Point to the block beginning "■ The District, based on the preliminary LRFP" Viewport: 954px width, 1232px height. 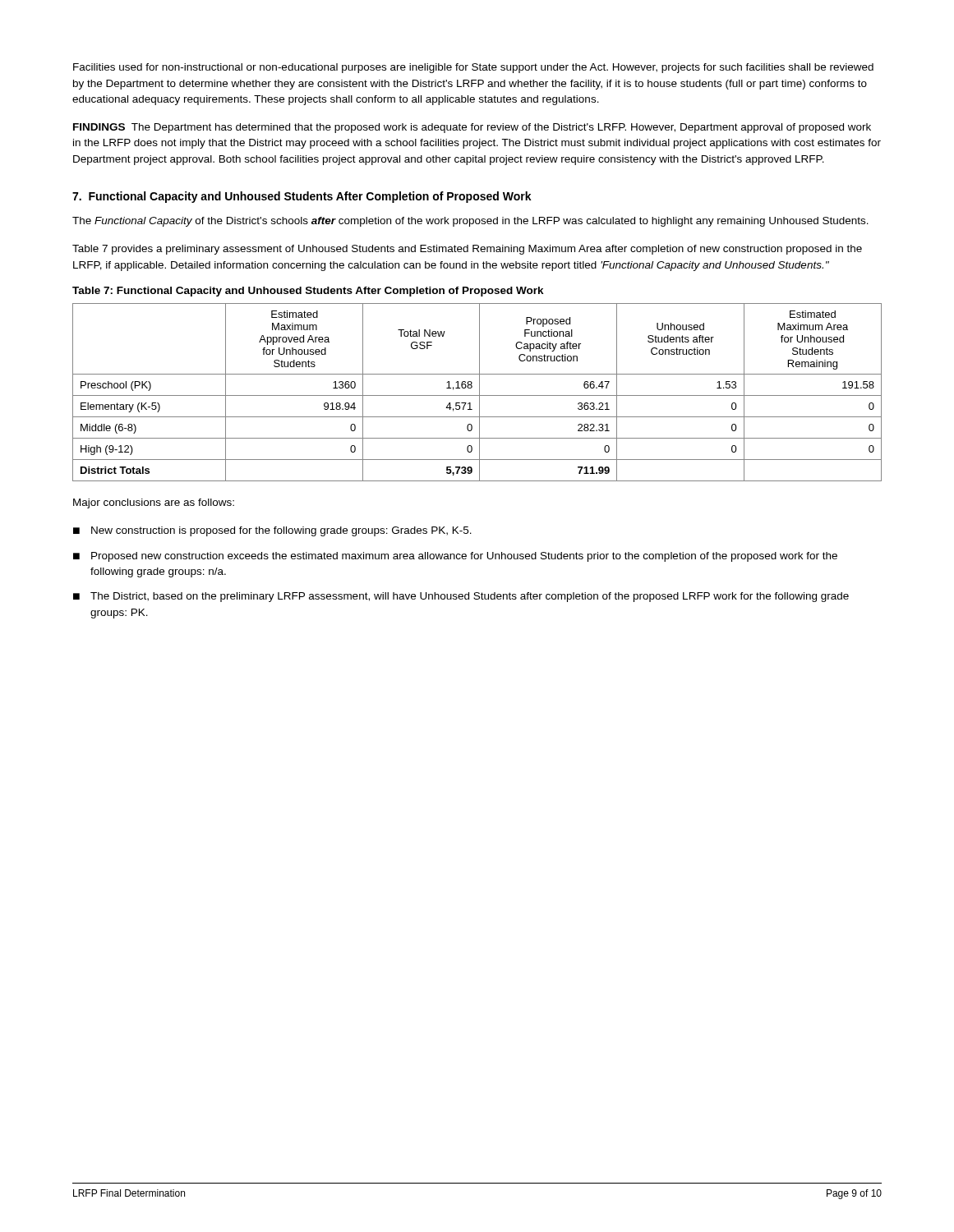[477, 604]
